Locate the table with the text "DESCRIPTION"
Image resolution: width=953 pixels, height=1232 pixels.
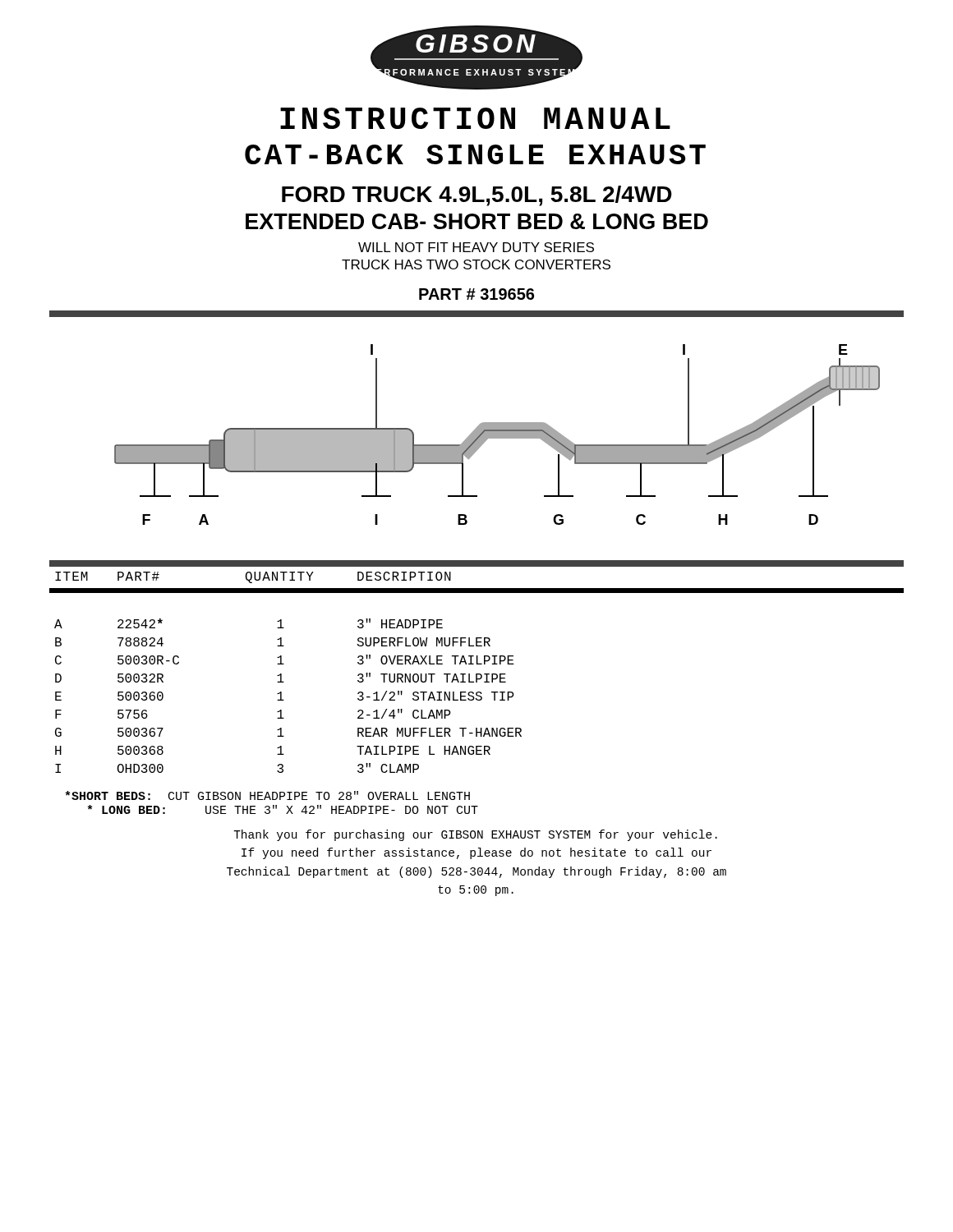coord(476,673)
